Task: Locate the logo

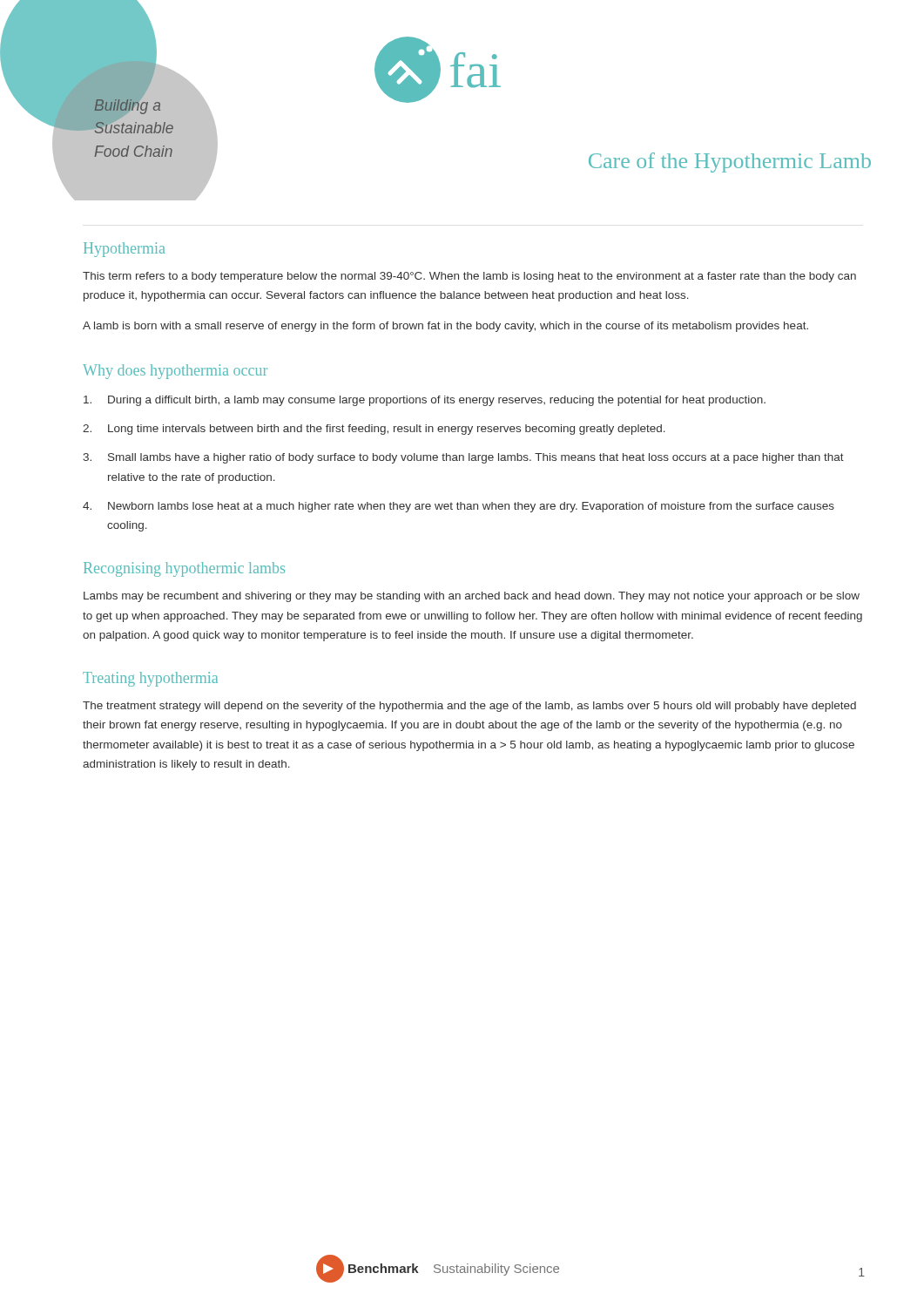Action: 462,77
